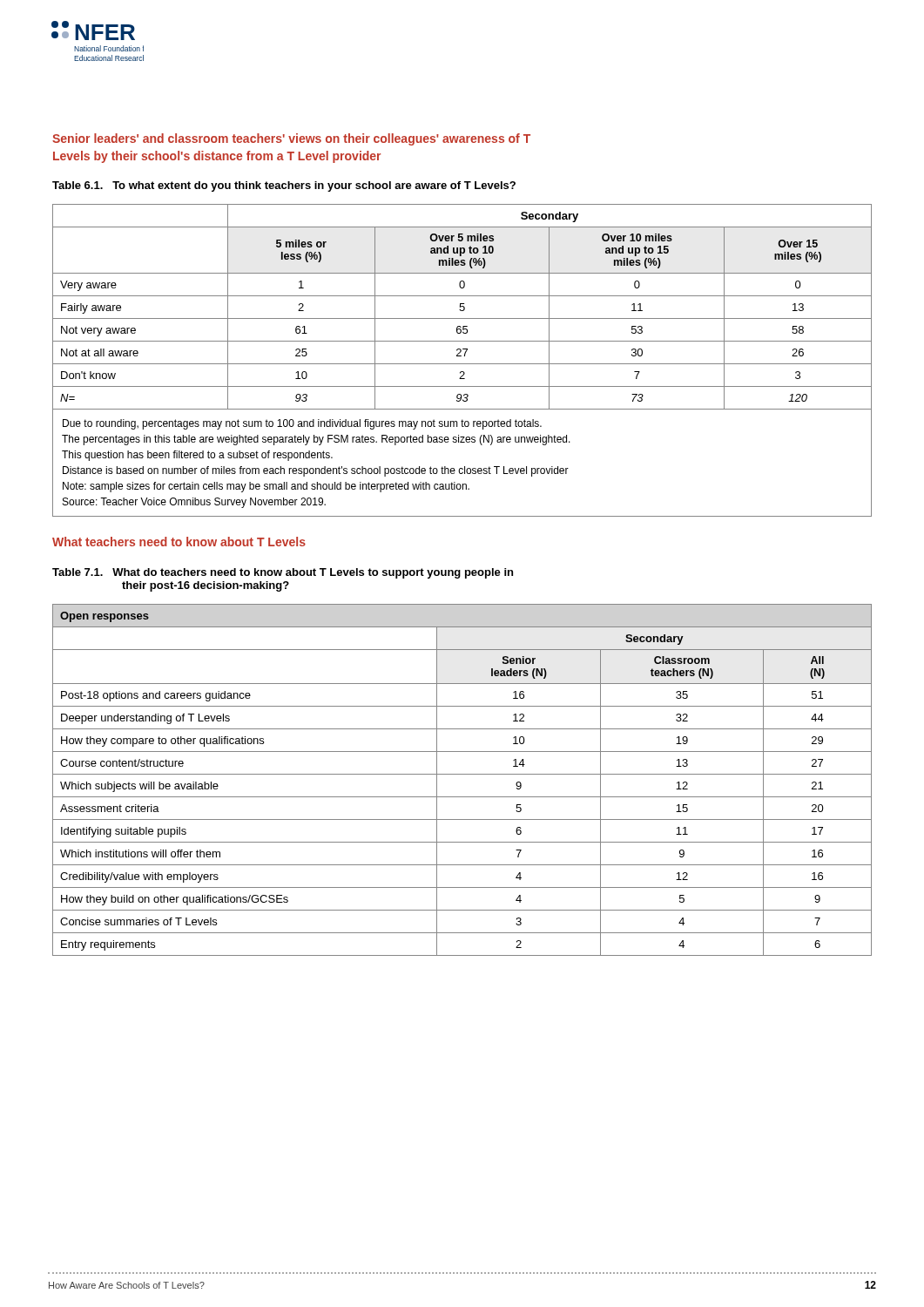Click on the logo
924x1307 pixels.
(x=96, y=46)
